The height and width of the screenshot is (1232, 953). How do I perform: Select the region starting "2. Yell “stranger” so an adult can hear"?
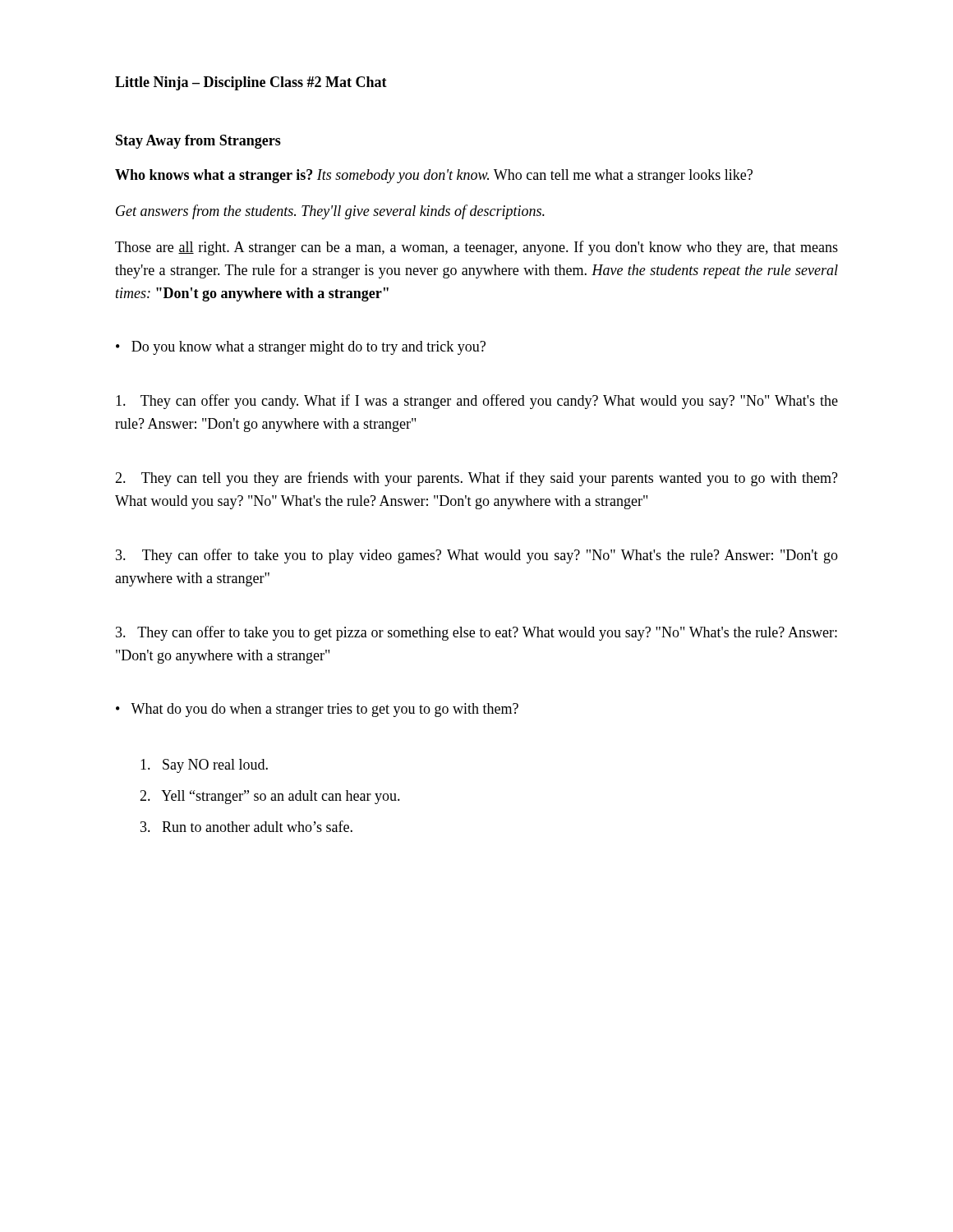[x=270, y=796]
